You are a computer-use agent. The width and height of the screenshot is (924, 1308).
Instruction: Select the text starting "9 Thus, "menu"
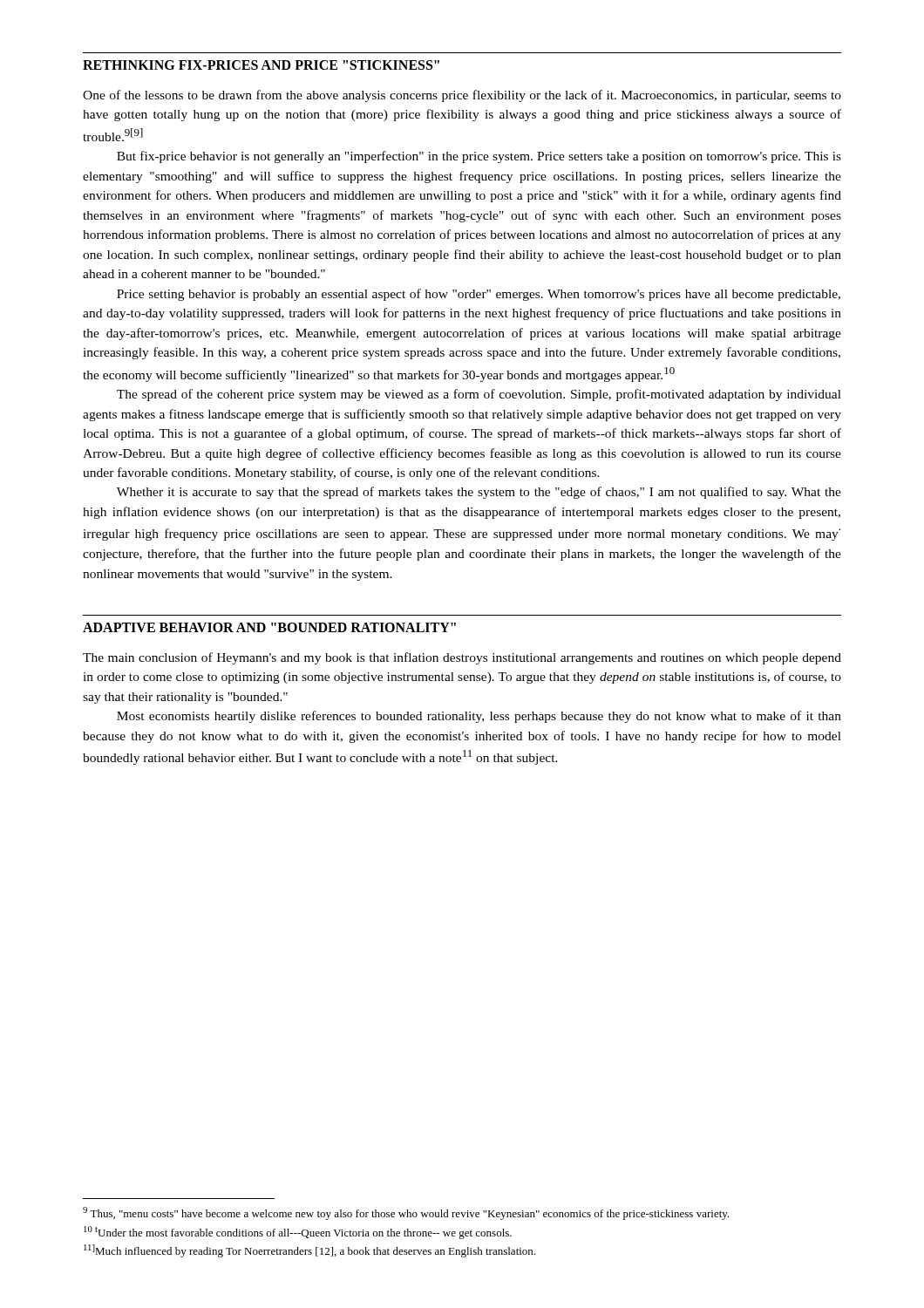coord(462,1213)
